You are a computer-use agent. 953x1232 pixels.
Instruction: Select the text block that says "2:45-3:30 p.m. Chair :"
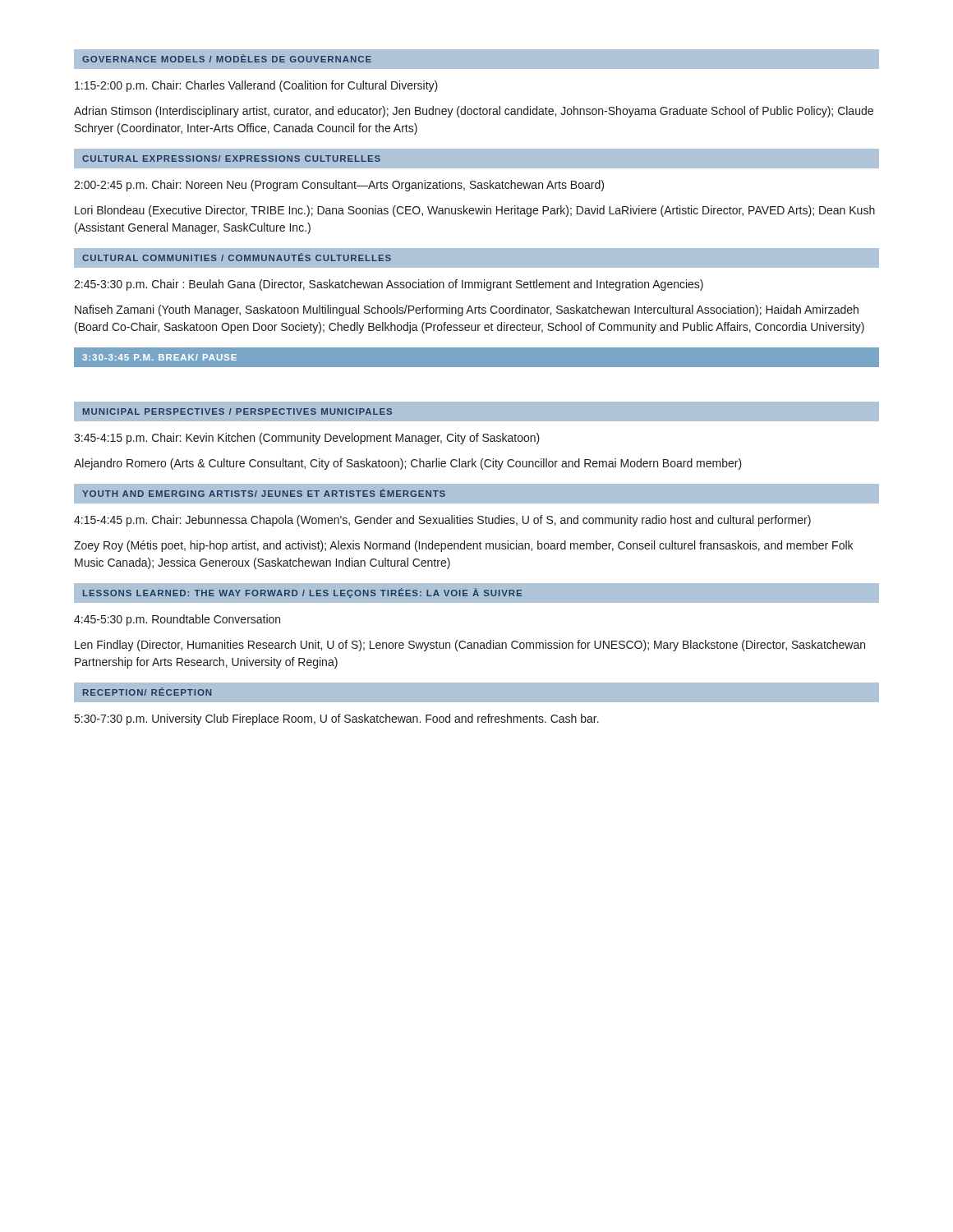click(389, 284)
